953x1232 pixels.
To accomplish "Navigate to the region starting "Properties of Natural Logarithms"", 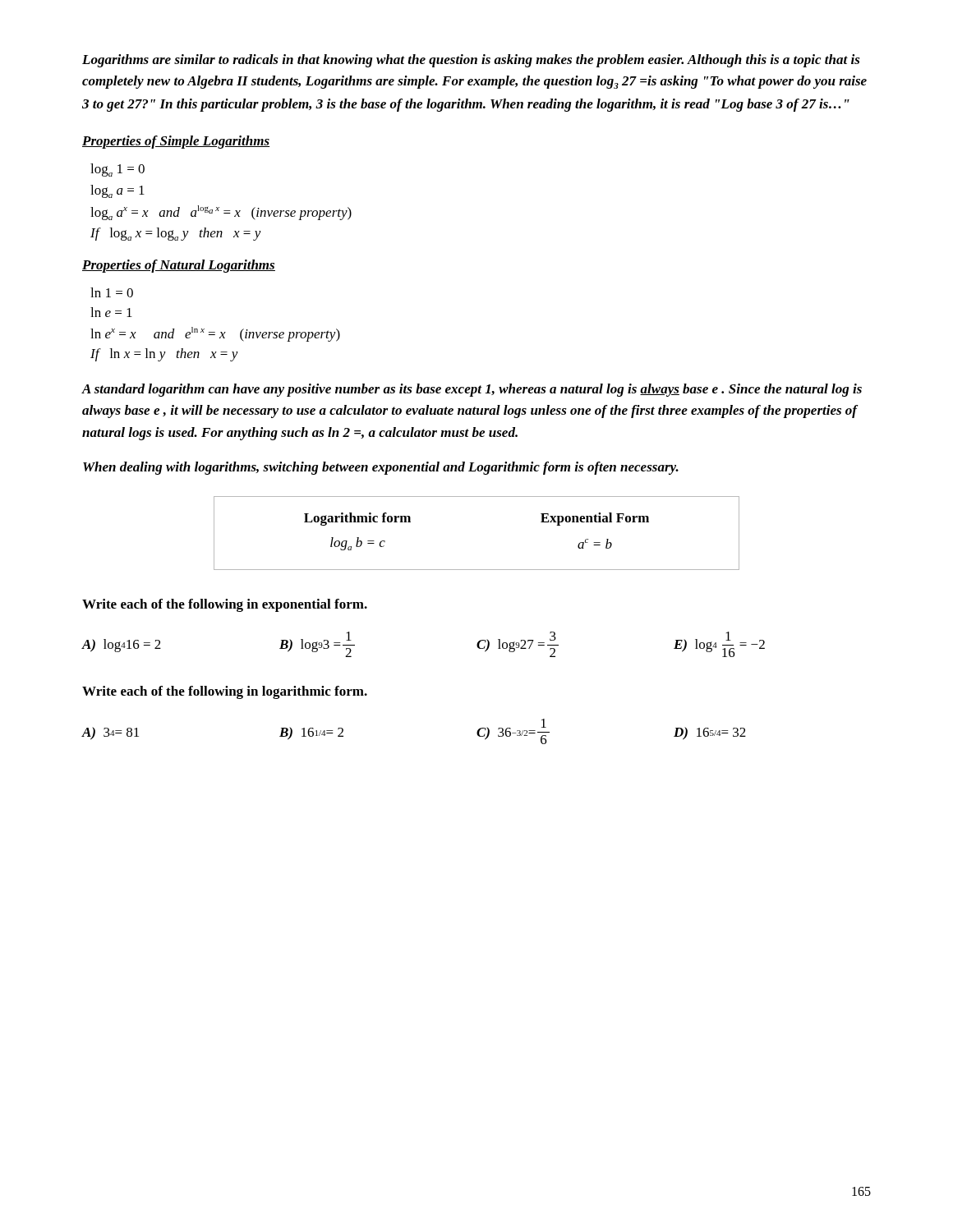I will click(x=179, y=265).
